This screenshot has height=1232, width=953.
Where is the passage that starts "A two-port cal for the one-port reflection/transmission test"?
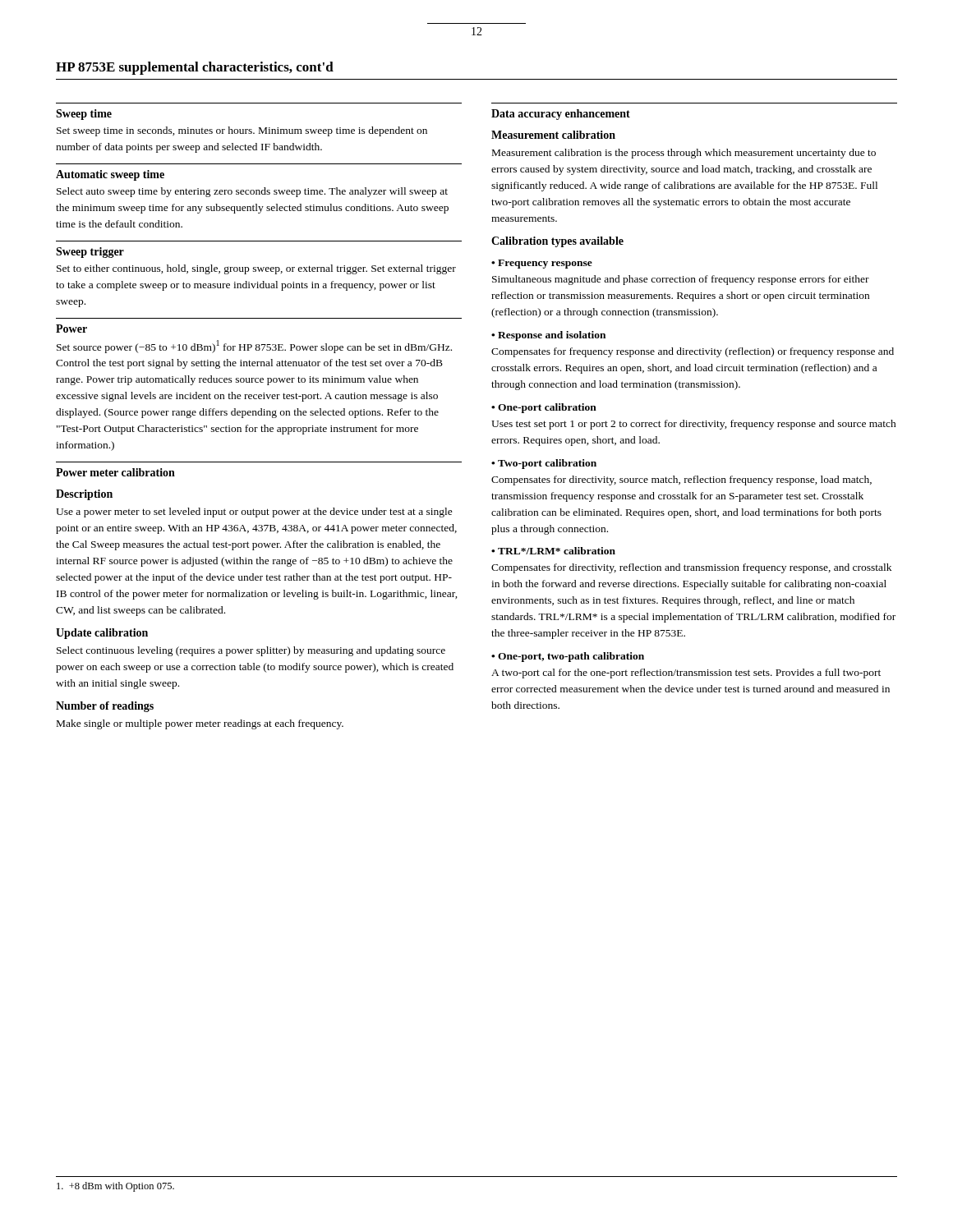(691, 689)
